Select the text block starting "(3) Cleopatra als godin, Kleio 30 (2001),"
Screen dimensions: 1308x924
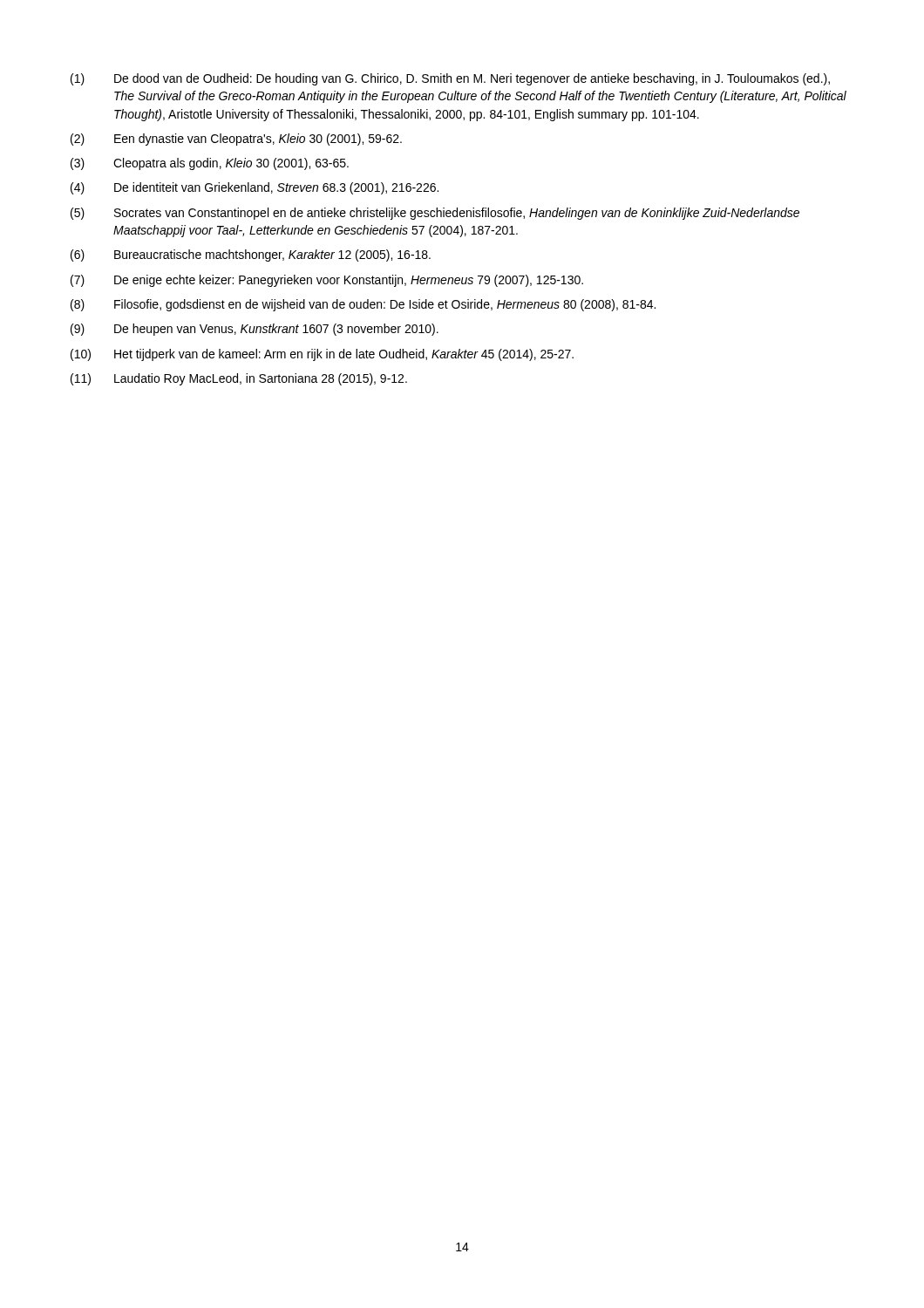(210, 164)
